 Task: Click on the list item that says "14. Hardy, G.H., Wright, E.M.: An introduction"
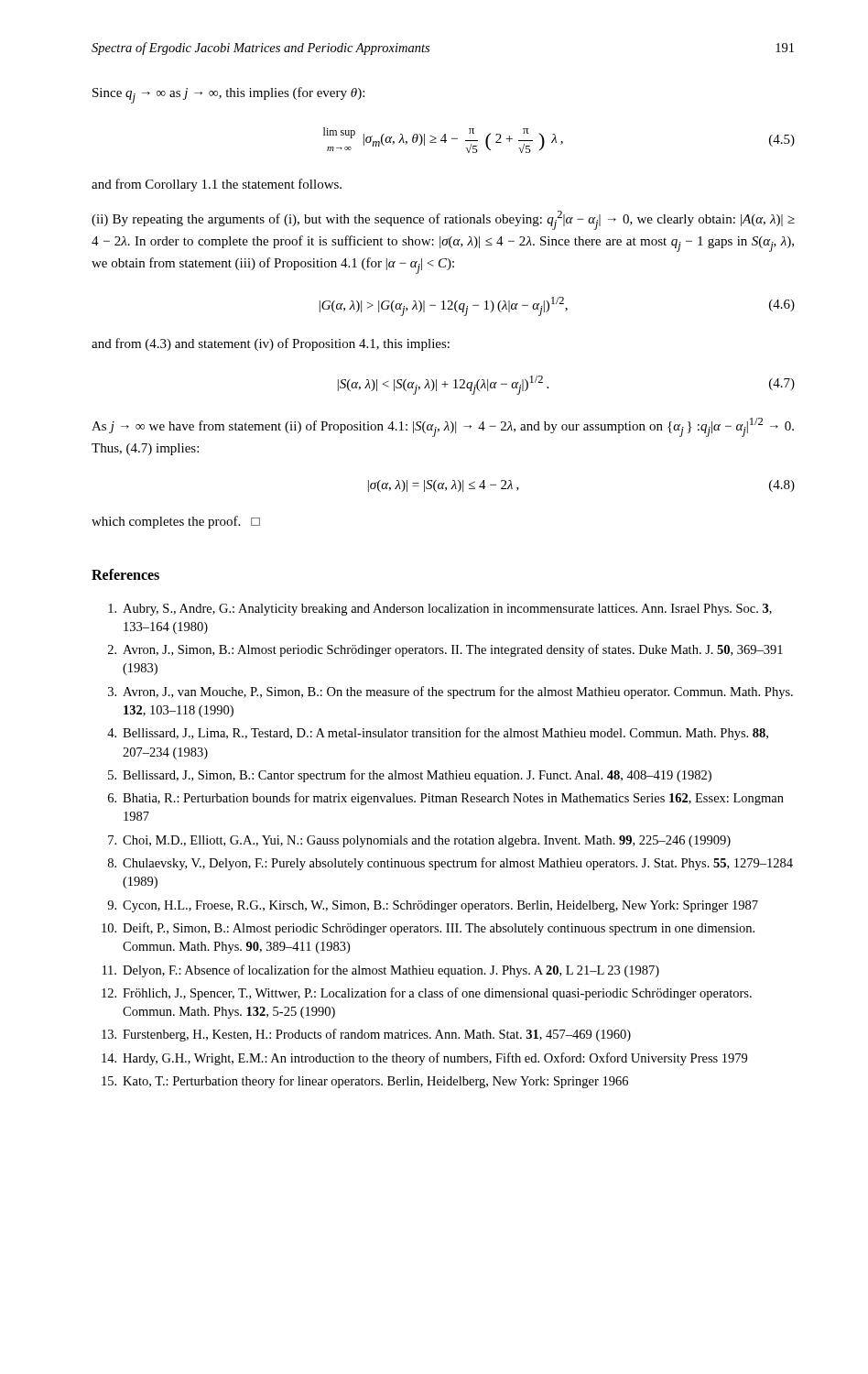point(443,1058)
